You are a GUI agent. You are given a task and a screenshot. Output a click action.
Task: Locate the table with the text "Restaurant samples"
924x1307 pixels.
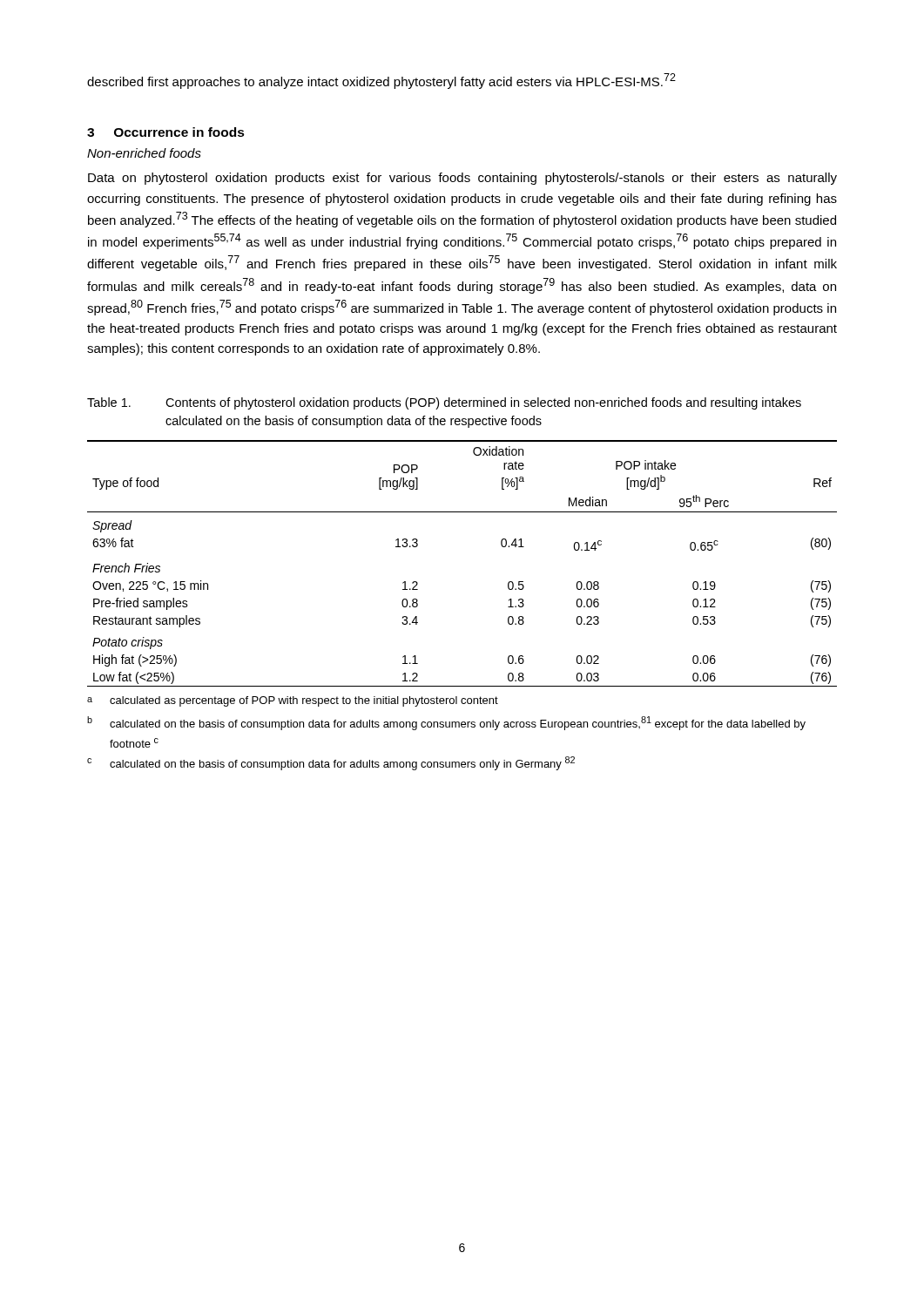462,607
